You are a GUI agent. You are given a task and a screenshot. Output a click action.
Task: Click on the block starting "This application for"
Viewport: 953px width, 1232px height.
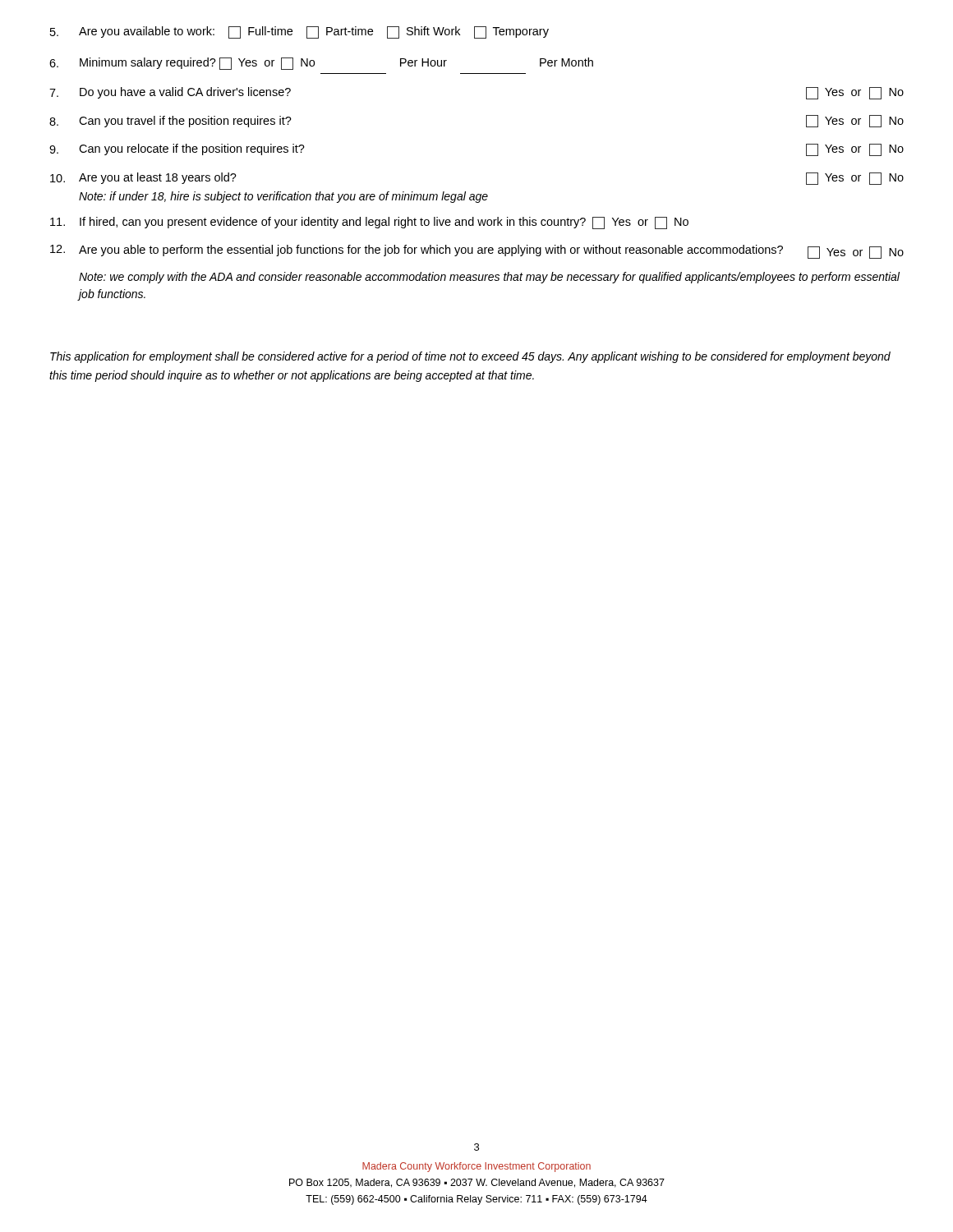click(470, 366)
